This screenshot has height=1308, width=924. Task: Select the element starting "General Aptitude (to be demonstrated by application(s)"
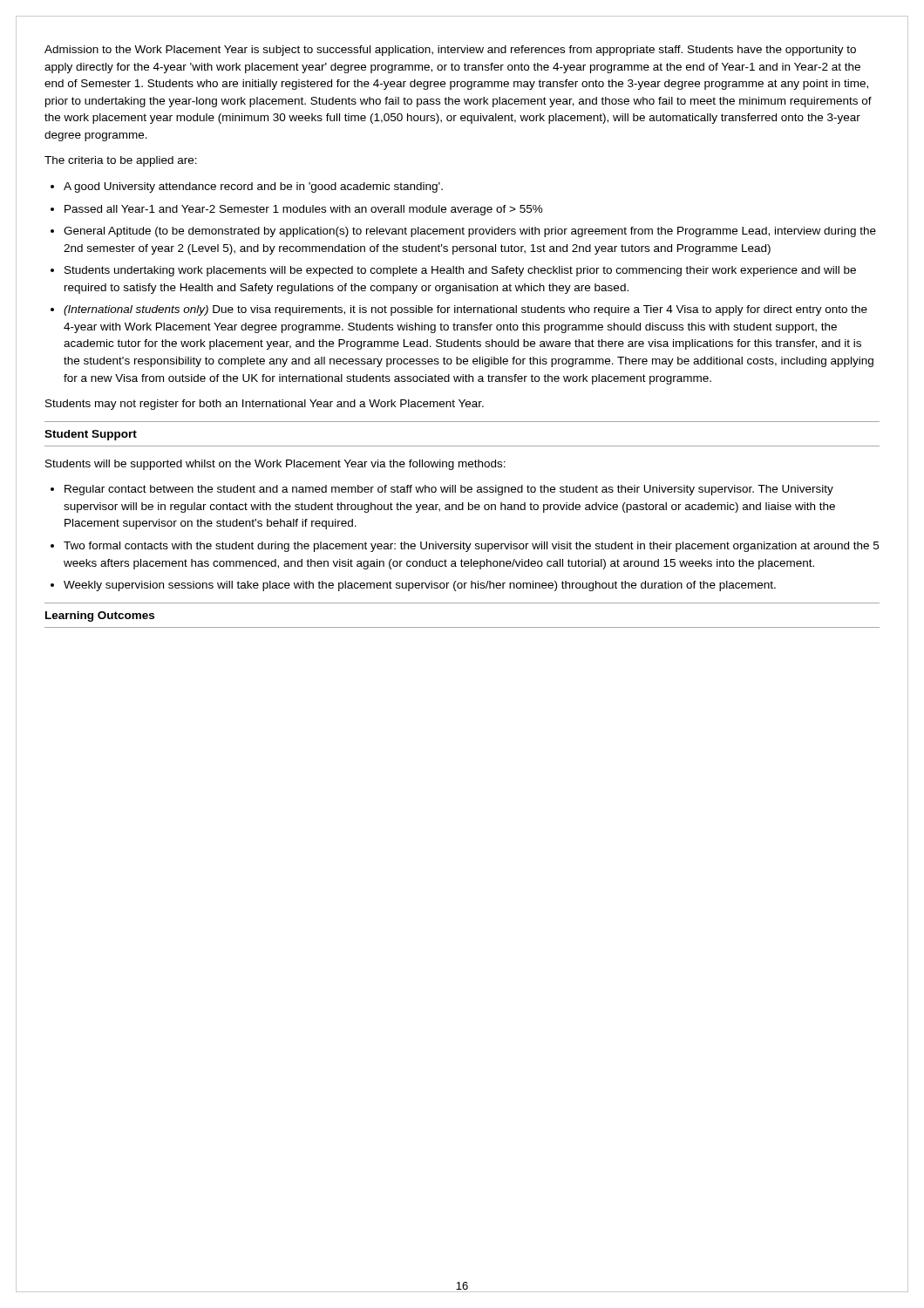pyautogui.click(x=470, y=239)
